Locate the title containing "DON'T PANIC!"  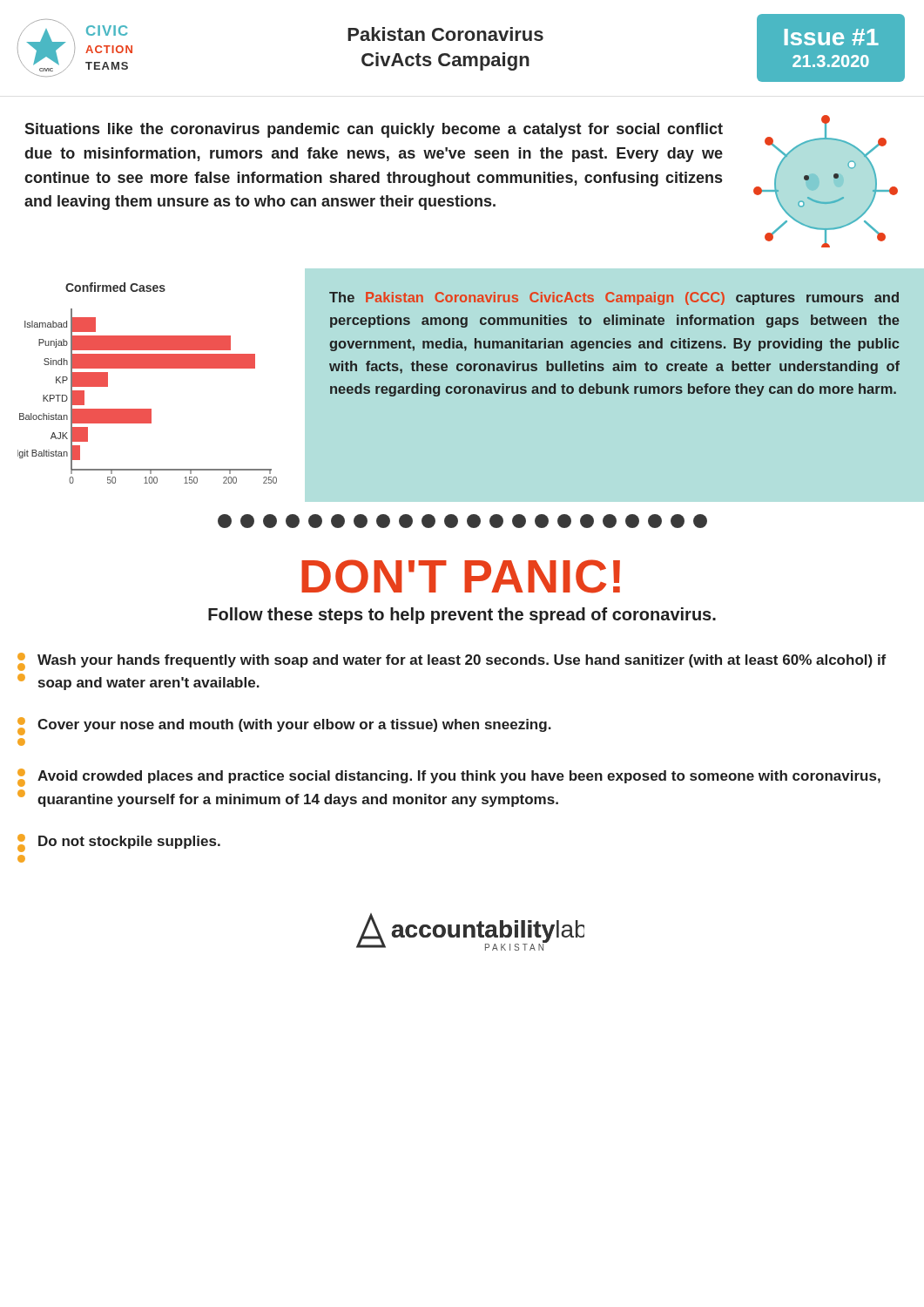point(462,576)
